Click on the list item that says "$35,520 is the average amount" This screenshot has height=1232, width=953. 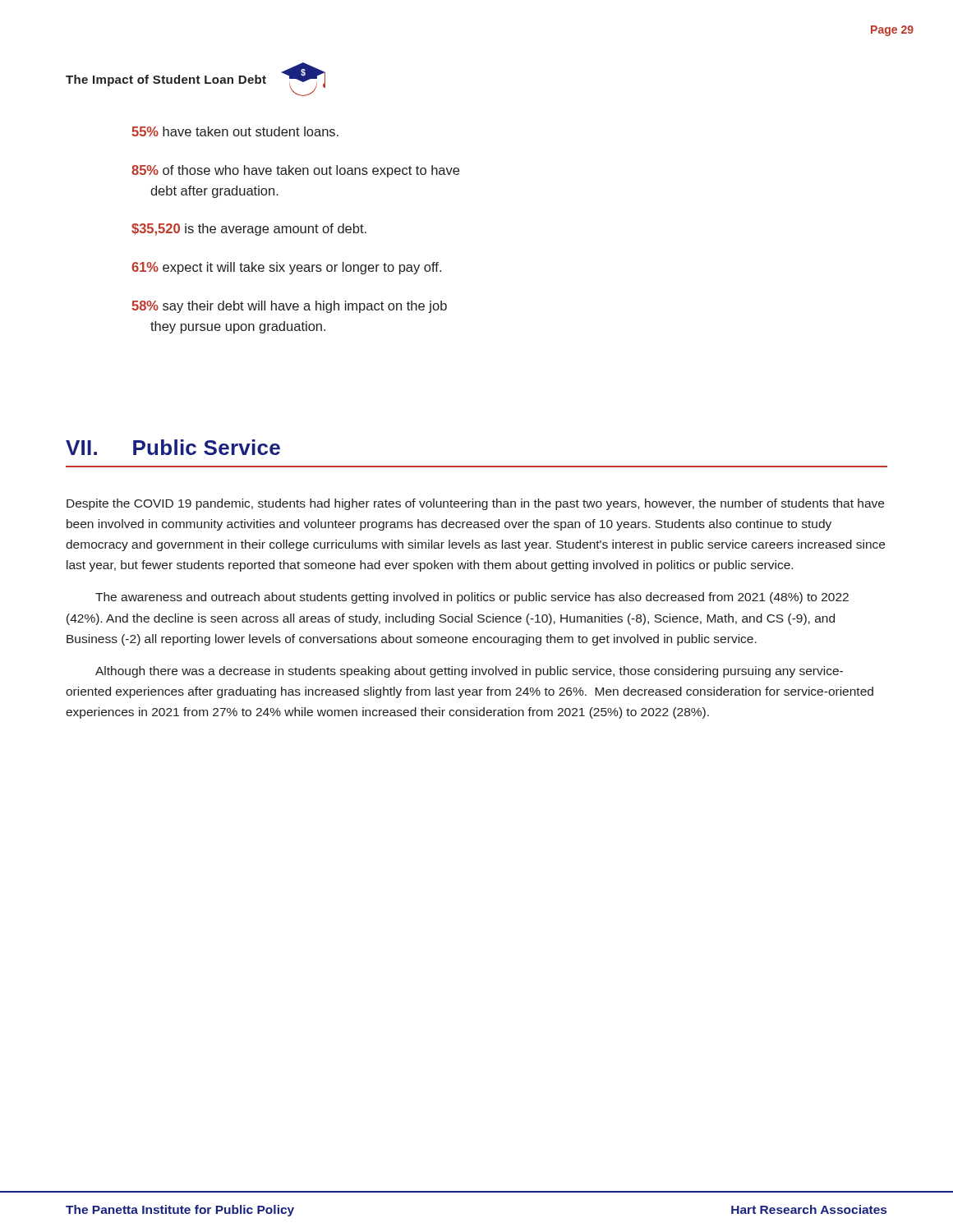(249, 229)
